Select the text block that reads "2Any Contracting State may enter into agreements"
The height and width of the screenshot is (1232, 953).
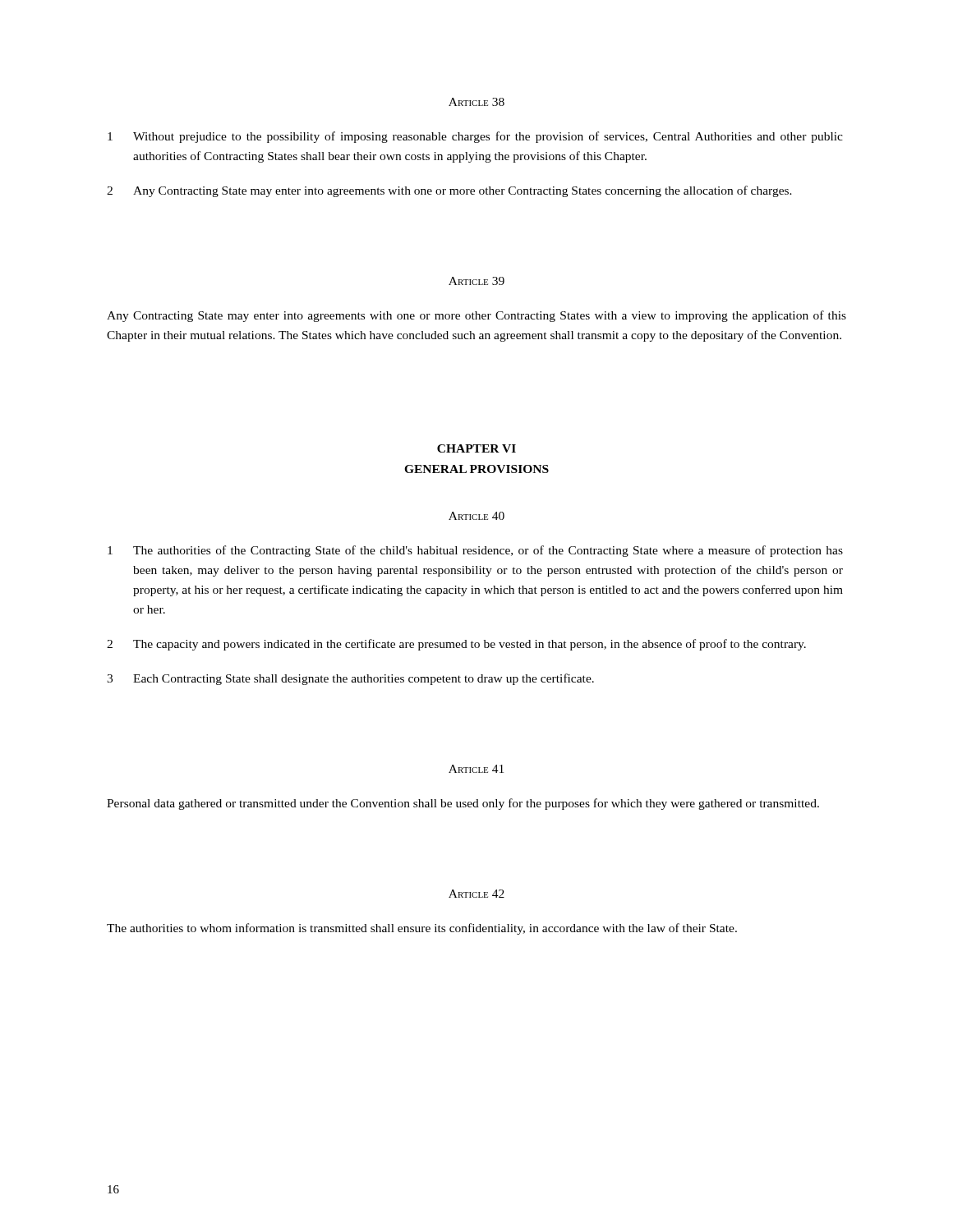(x=475, y=191)
